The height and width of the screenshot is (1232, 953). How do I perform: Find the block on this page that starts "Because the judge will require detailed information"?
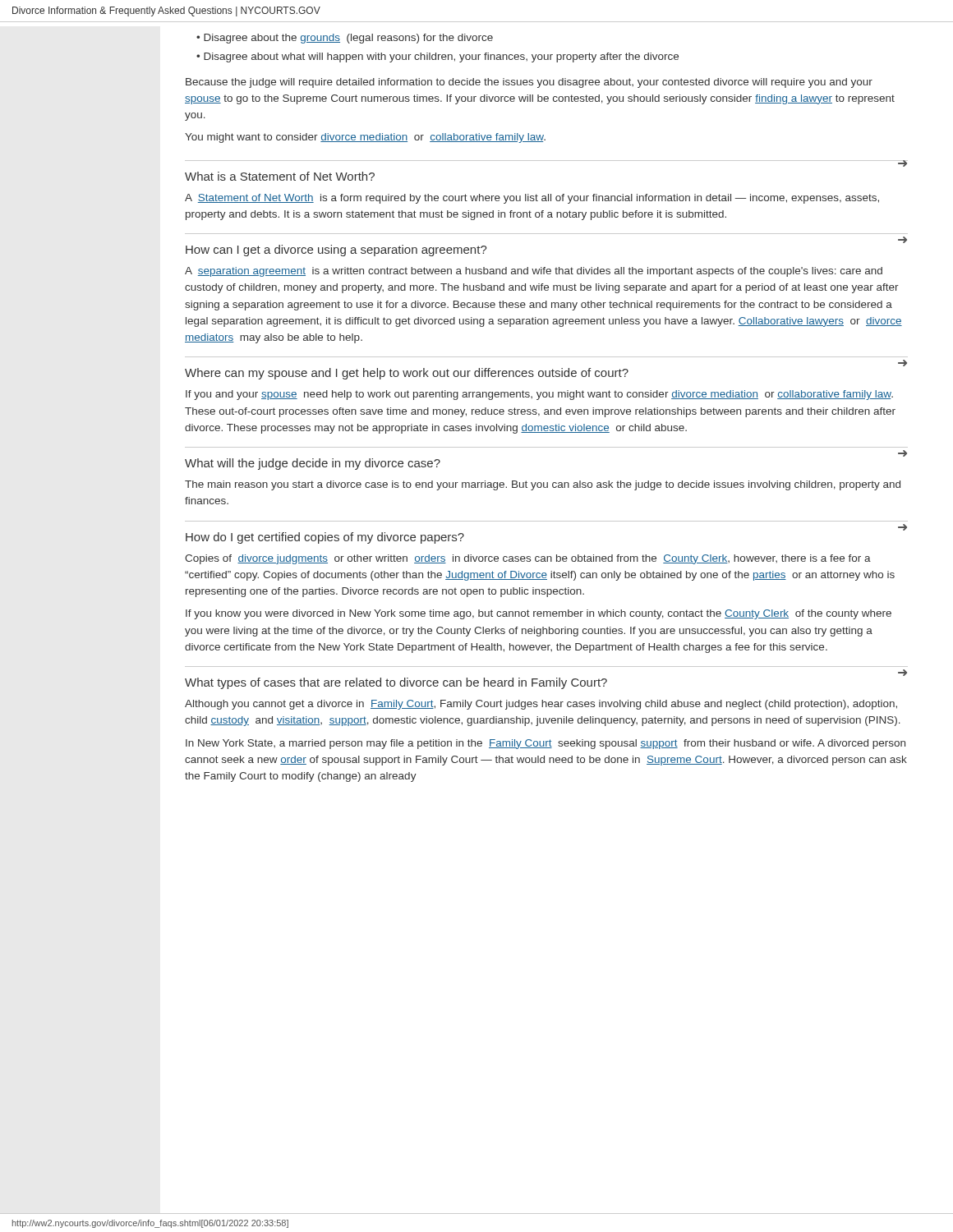pyautogui.click(x=540, y=98)
